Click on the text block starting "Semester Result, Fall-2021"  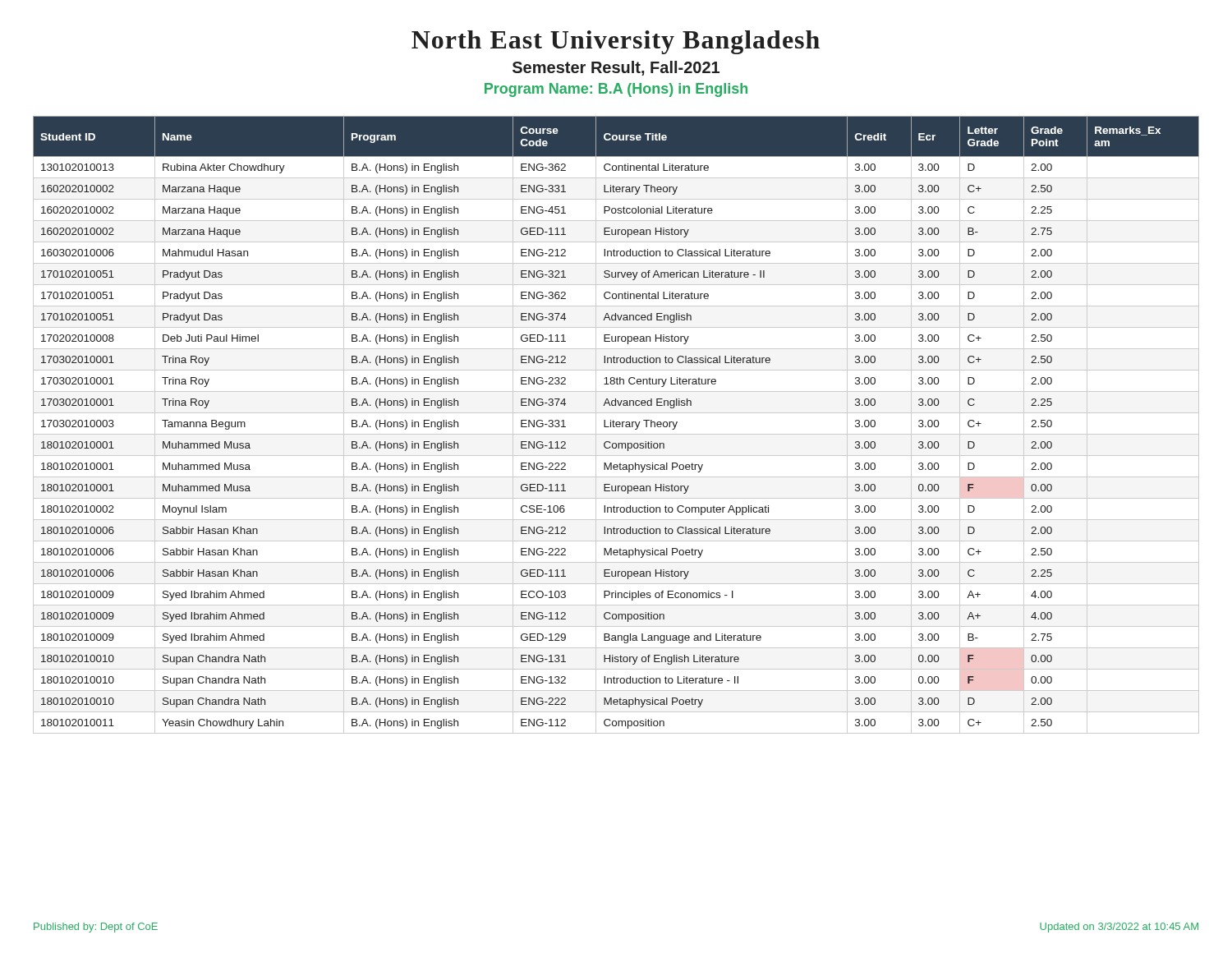(x=616, y=68)
